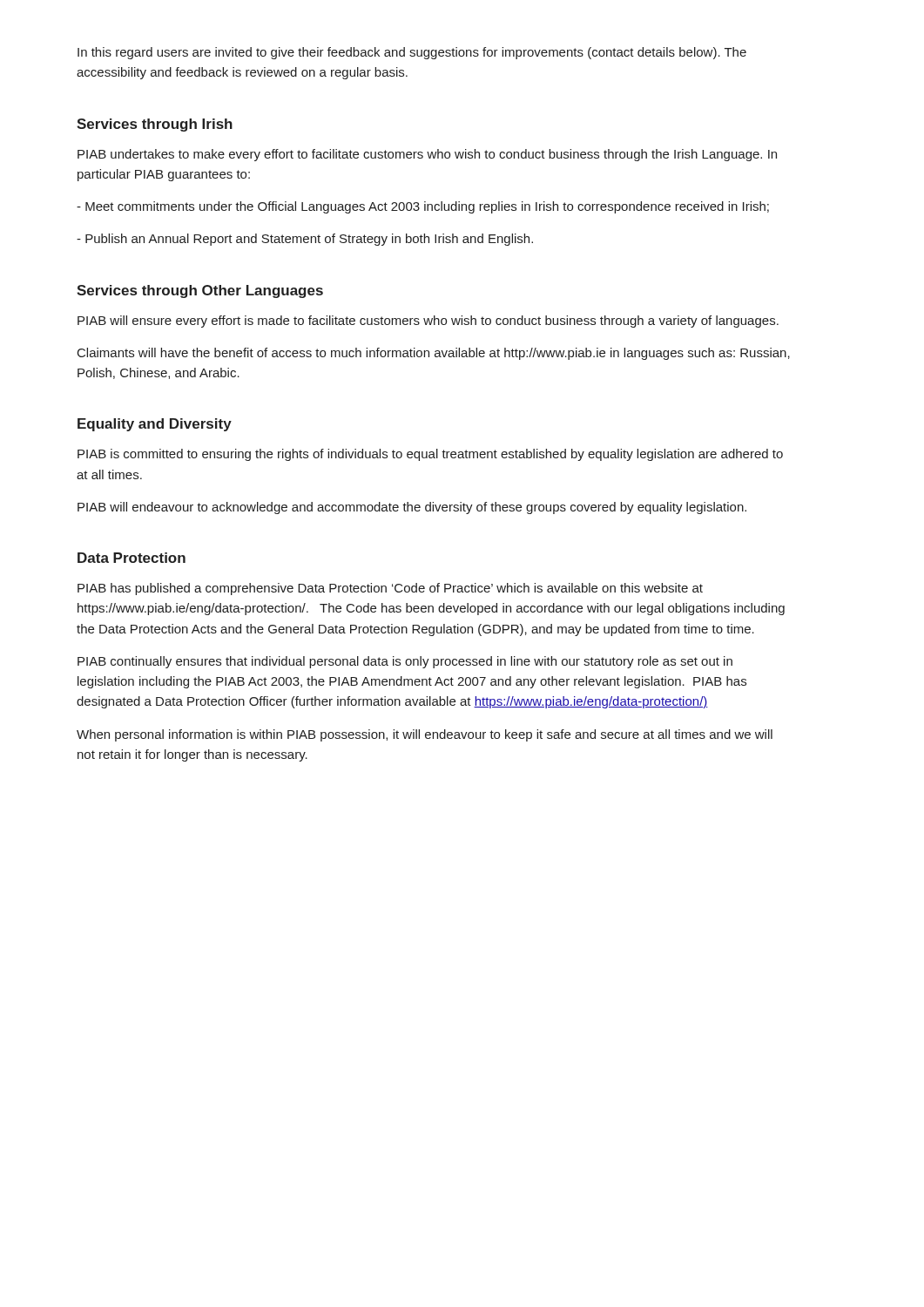Select the text starting "PIAB continually ensures that individual personal"
The image size is (924, 1307).
pos(412,681)
